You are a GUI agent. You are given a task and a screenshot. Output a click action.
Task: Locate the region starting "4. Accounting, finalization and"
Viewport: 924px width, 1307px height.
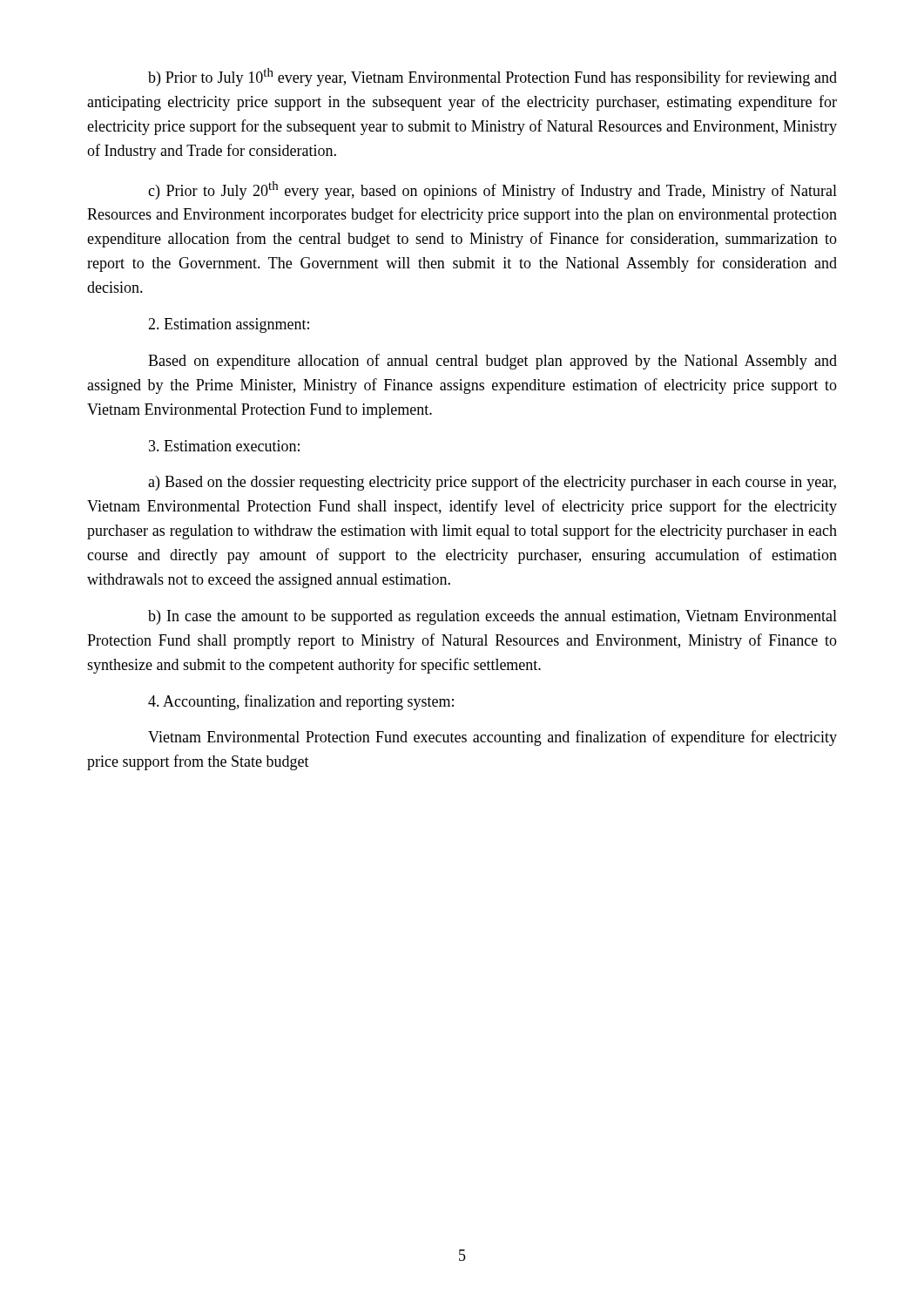(462, 702)
